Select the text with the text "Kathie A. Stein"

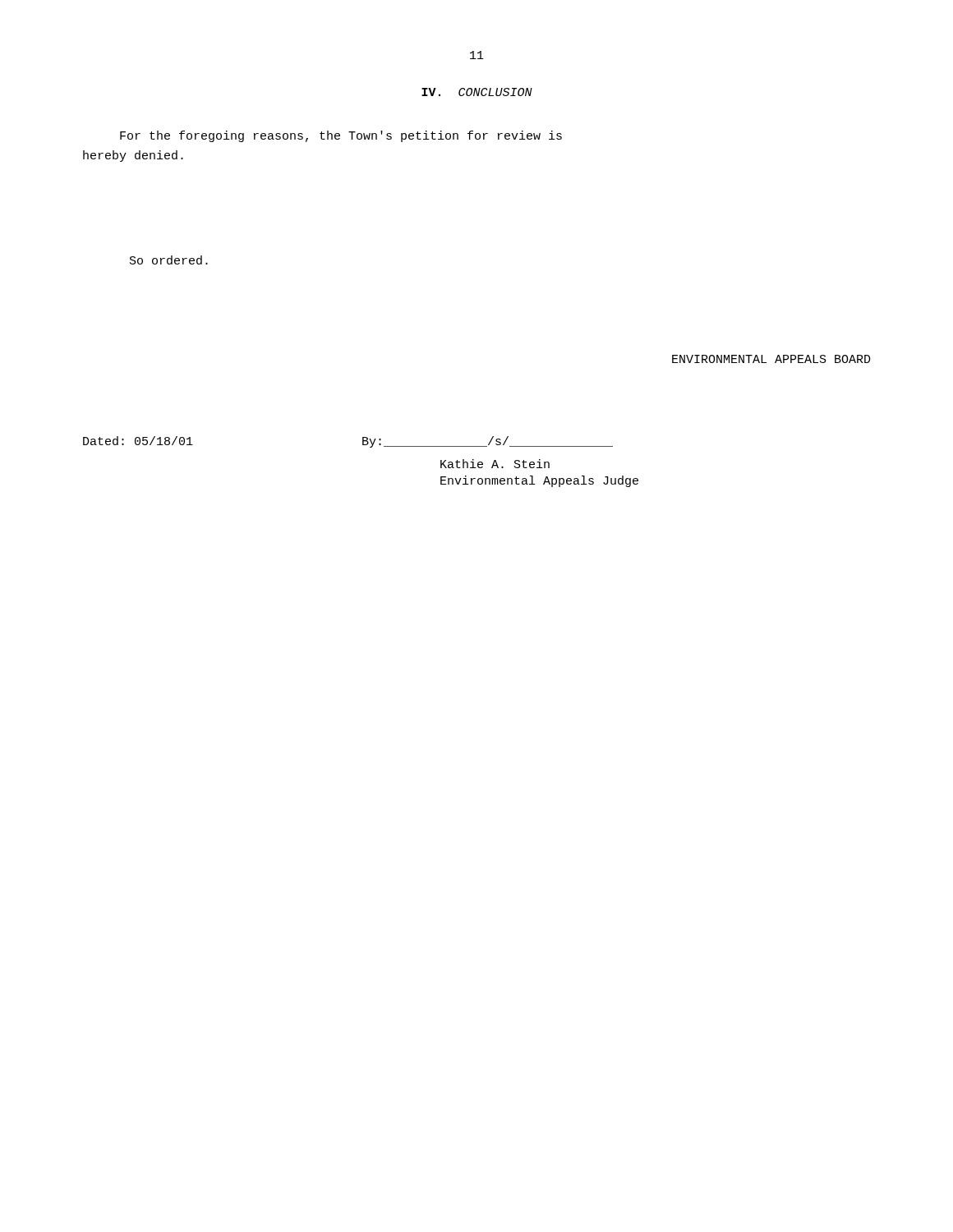[476, 465]
